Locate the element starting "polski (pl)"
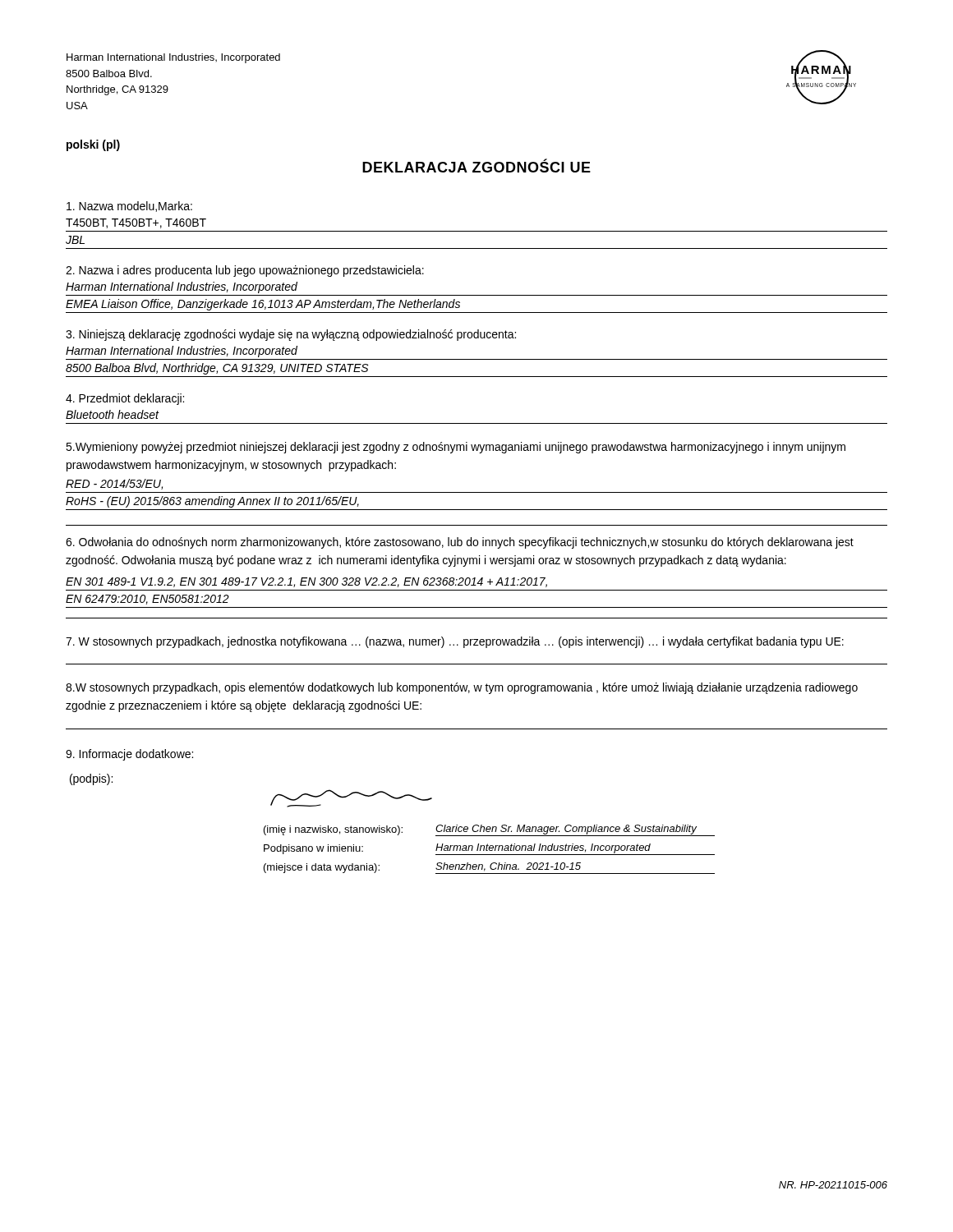The image size is (953, 1232). (93, 145)
